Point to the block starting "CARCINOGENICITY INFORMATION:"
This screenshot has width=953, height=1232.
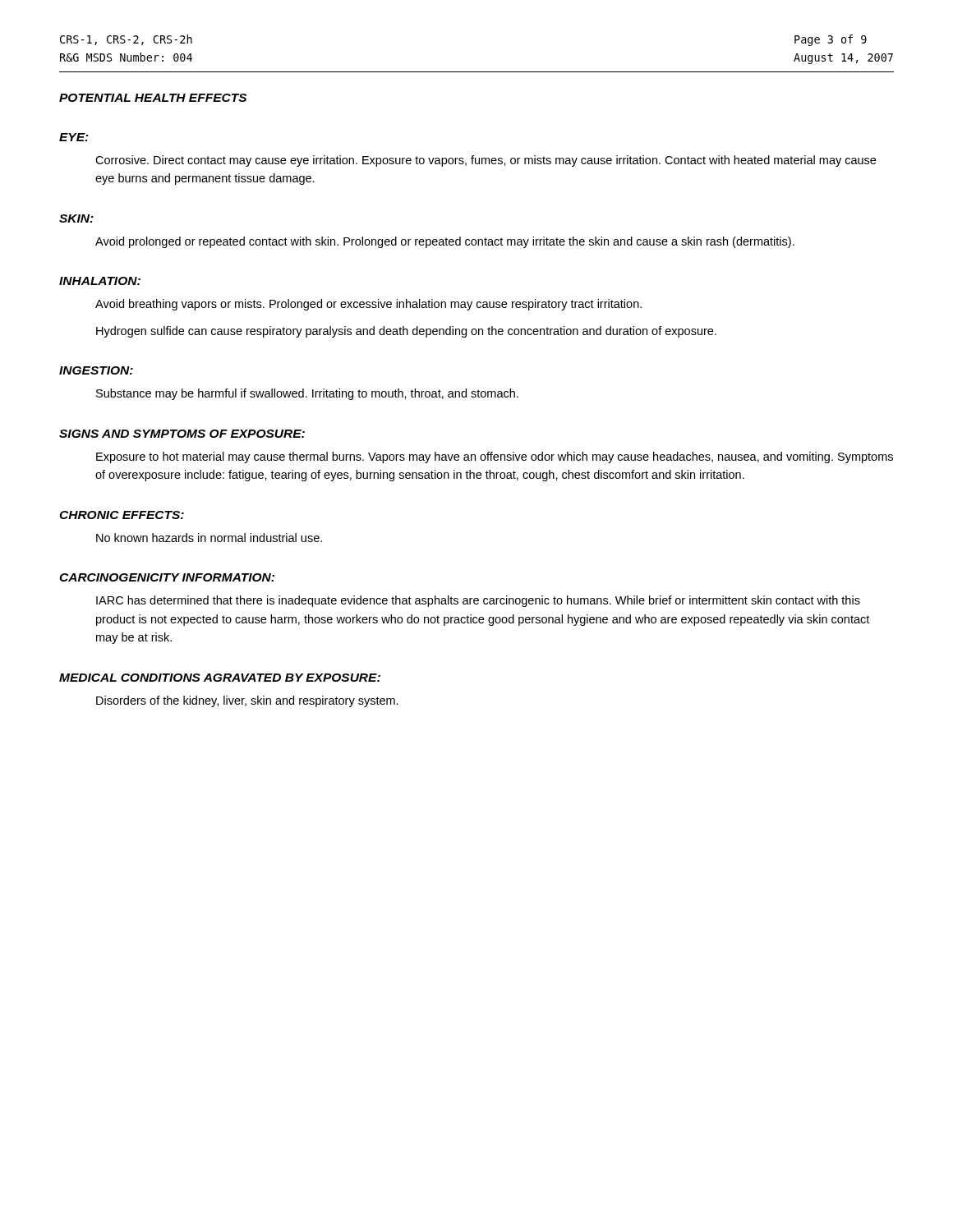click(167, 577)
